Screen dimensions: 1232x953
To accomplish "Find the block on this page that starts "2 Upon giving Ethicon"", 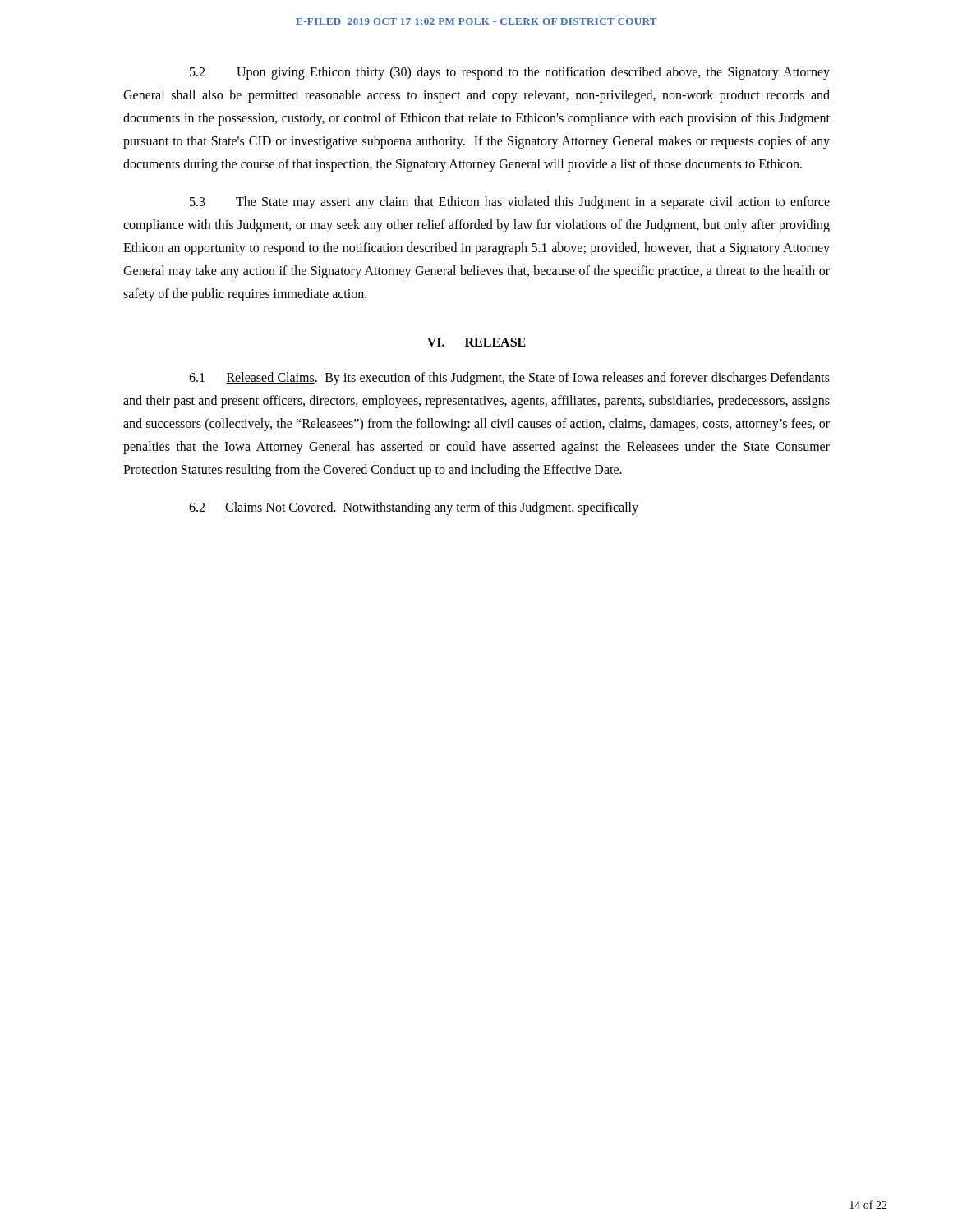I will pos(476,118).
